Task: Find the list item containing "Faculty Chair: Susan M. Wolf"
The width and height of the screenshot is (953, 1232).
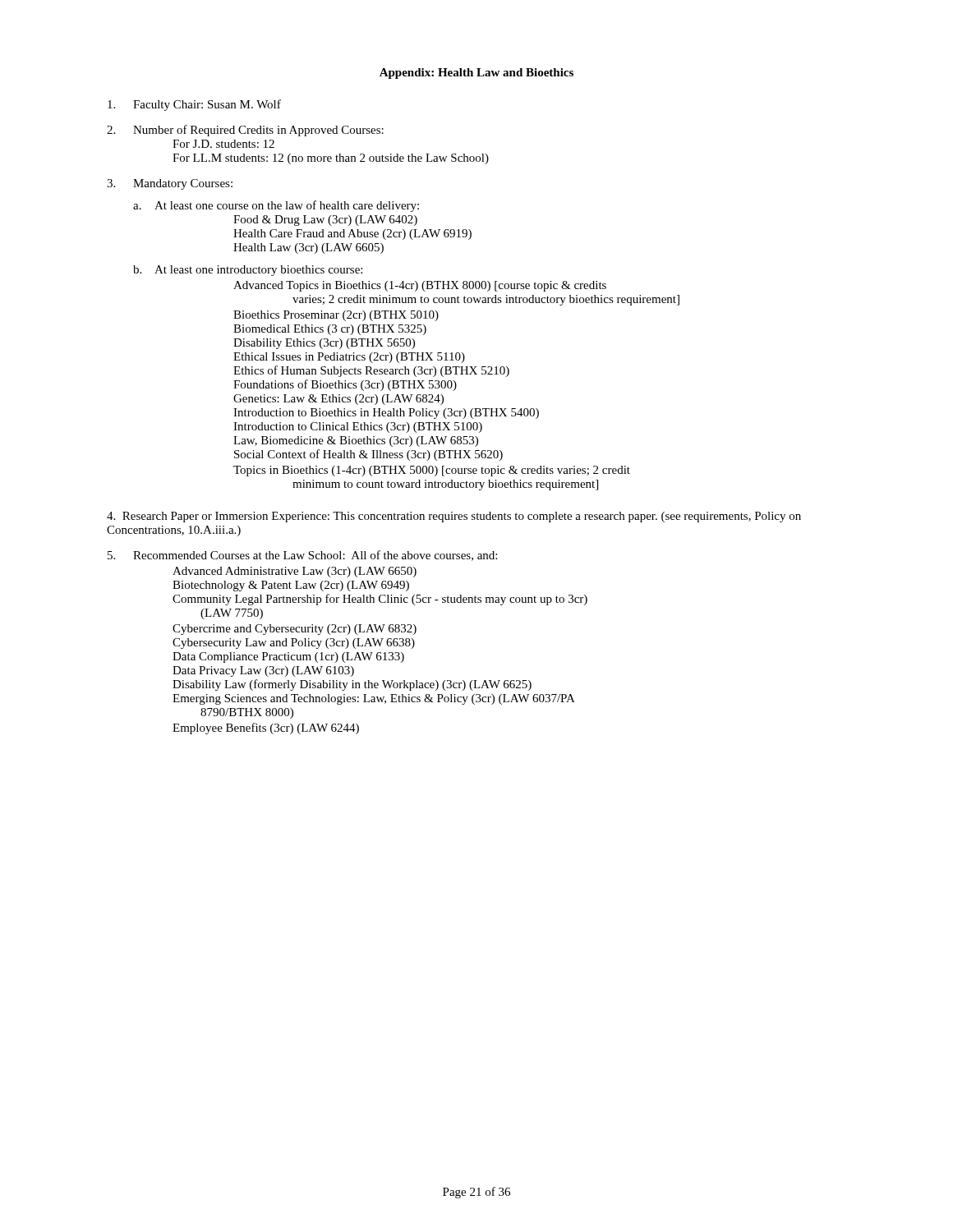Action: pyautogui.click(x=194, y=105)
